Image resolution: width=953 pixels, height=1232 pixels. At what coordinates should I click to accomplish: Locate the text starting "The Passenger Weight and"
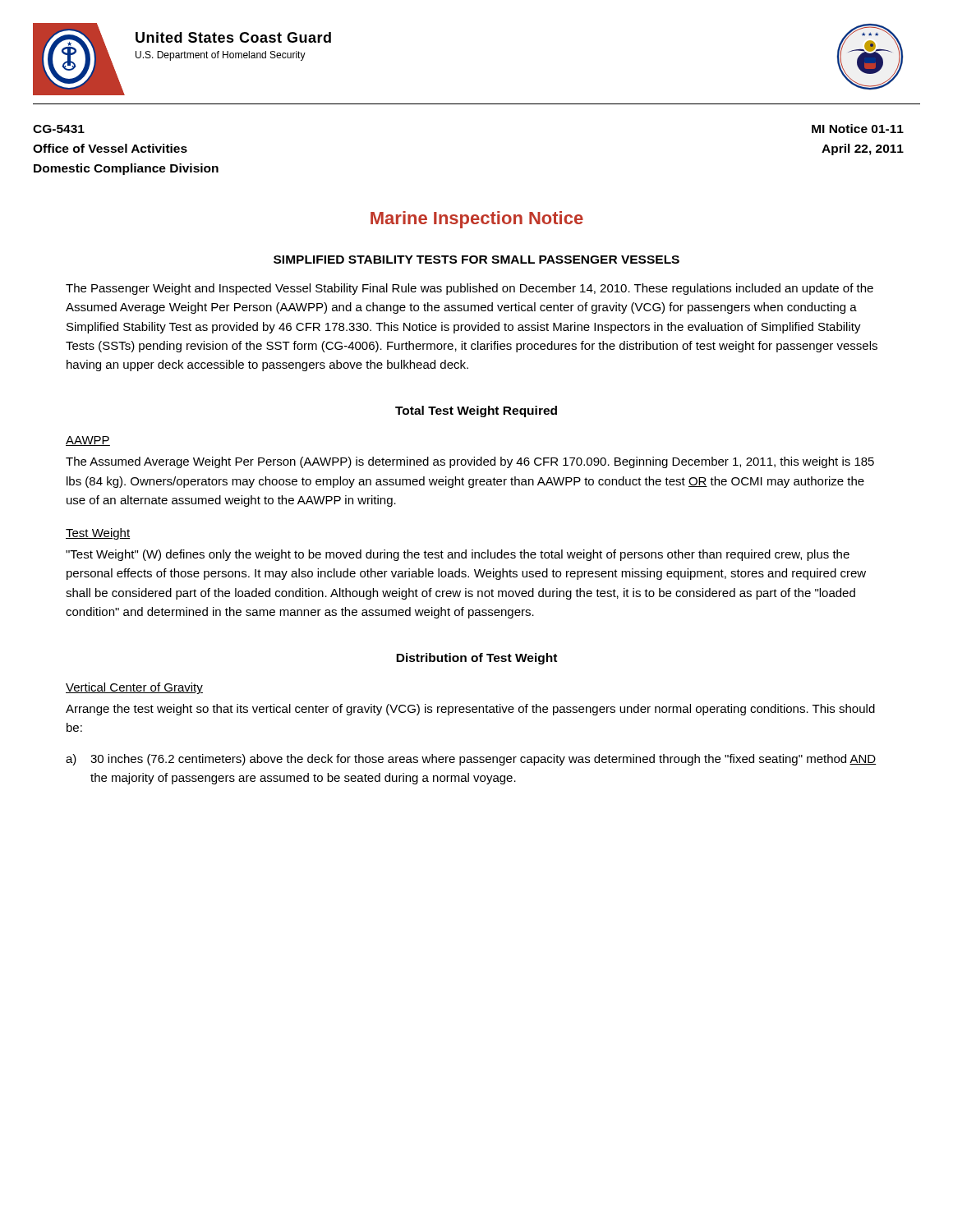coord(472,326)
